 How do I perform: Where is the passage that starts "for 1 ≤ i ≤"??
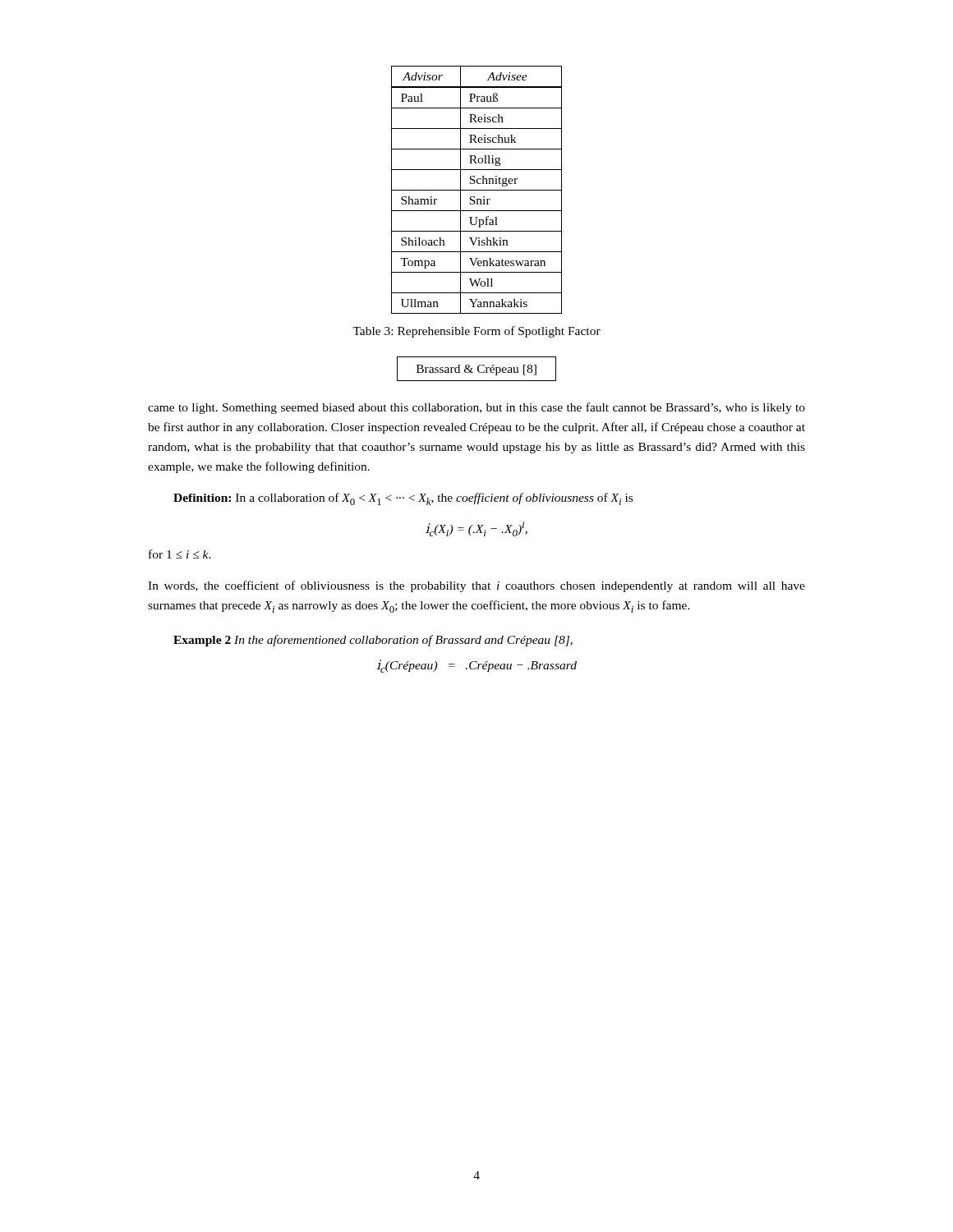tap(180, 554)
